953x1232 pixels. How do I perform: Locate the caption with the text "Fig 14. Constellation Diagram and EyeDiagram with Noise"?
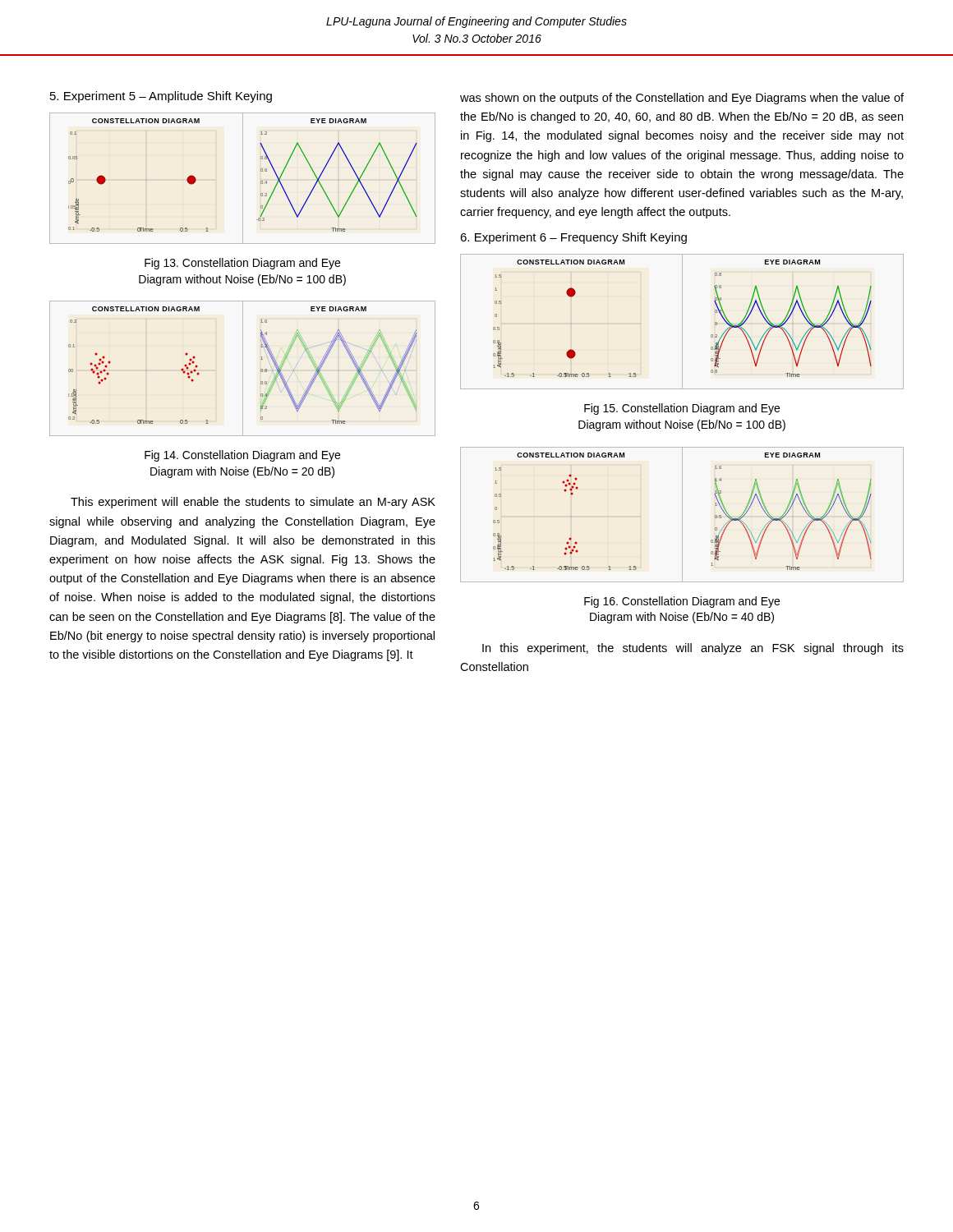pos(242,463)
